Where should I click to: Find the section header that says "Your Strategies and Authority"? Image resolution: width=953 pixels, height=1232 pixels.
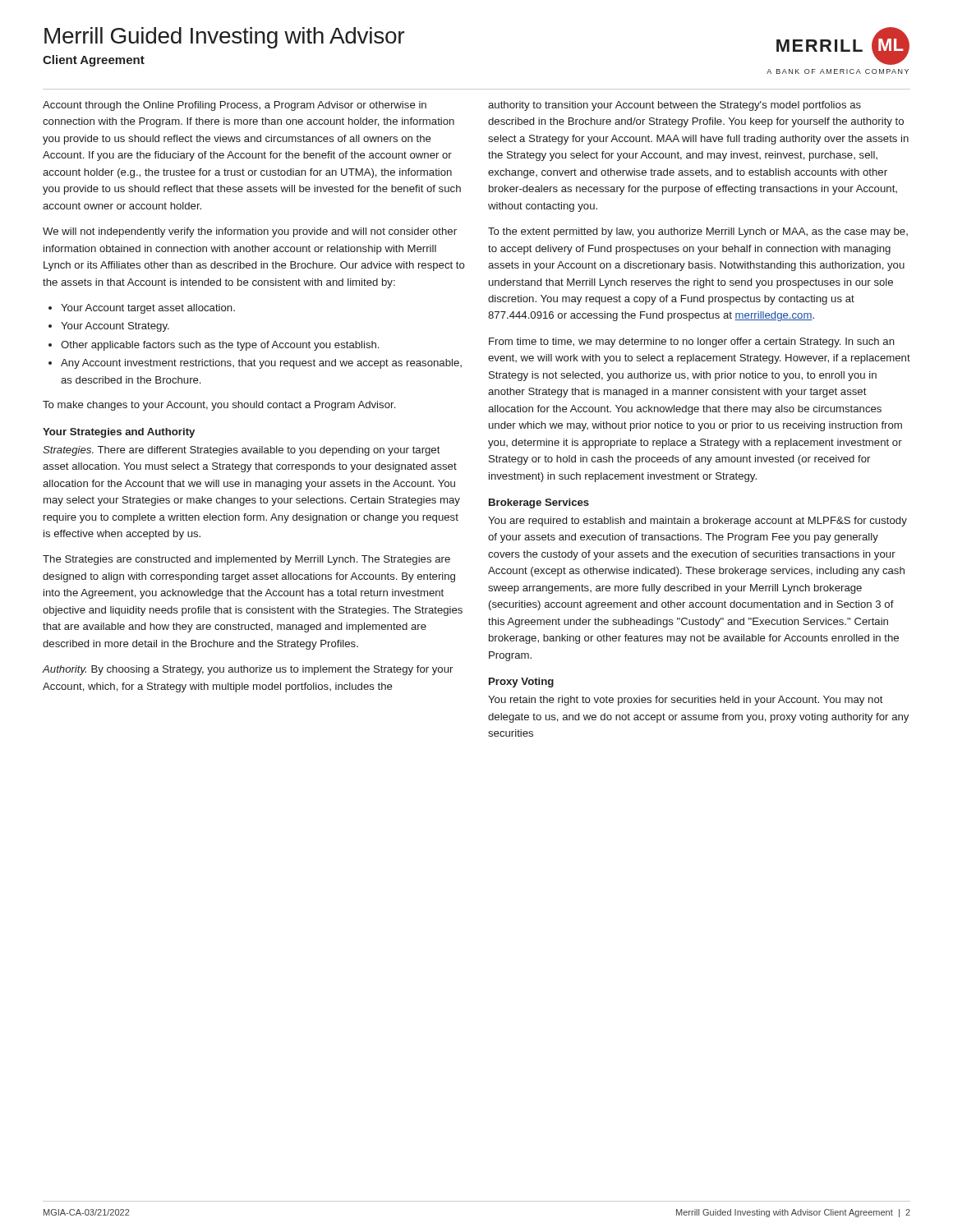point(119,431)
